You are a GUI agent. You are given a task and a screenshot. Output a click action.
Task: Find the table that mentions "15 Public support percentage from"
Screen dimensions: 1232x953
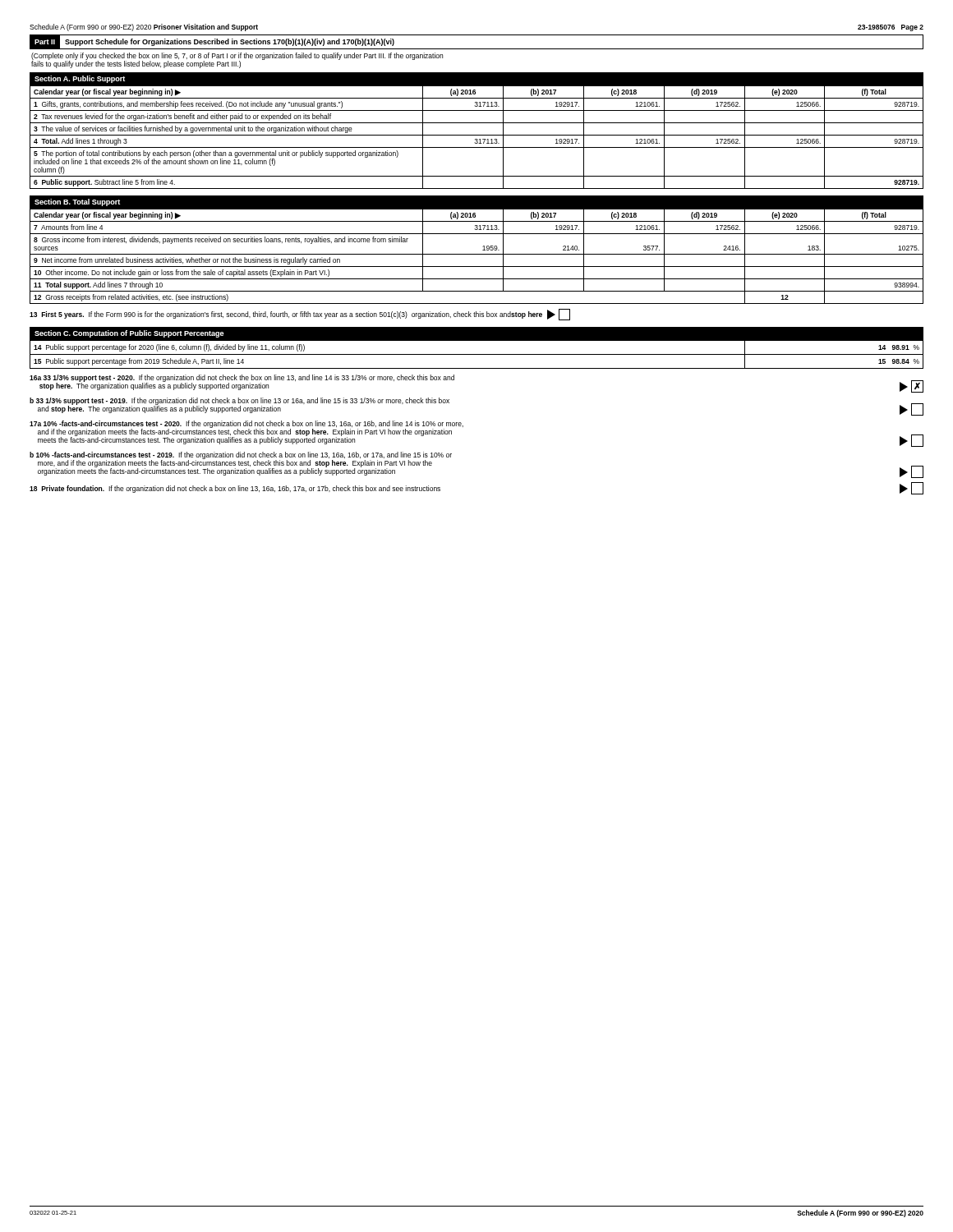tap(476, 354)
